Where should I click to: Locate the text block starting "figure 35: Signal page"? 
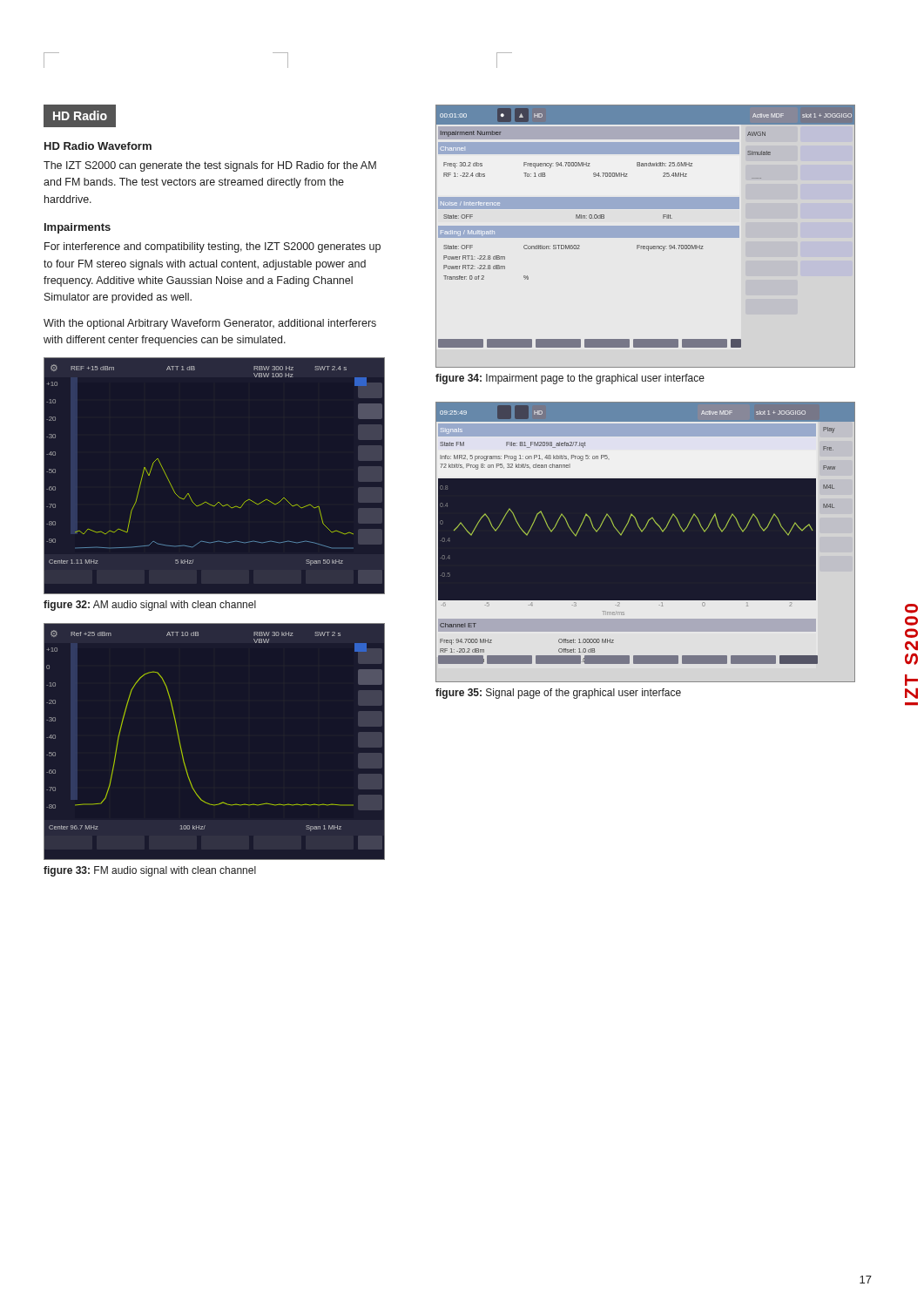(x=558, y=693)
